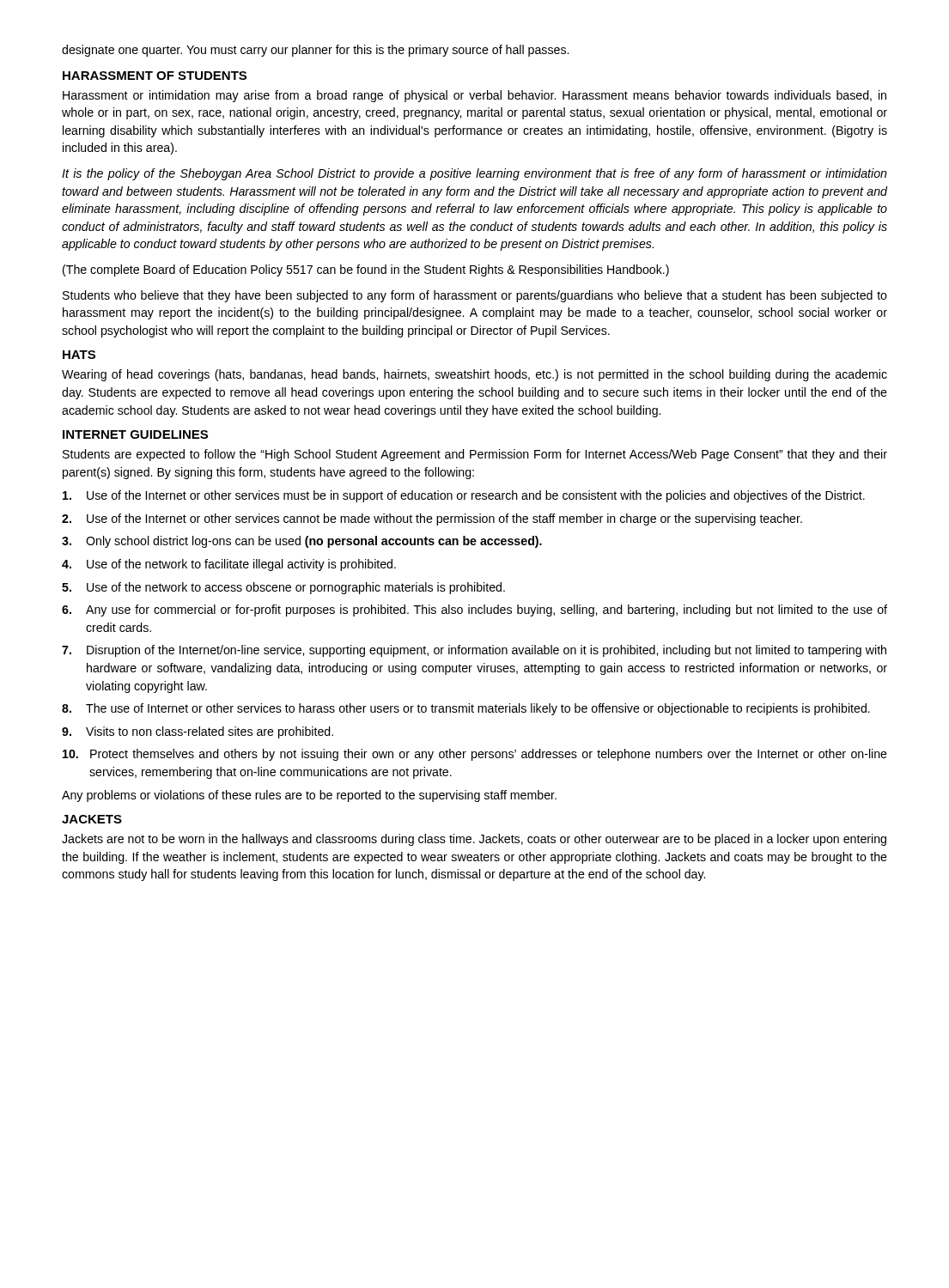
Task: Click on the element starting "6. Any use"
Action: [x=474, y=619]
